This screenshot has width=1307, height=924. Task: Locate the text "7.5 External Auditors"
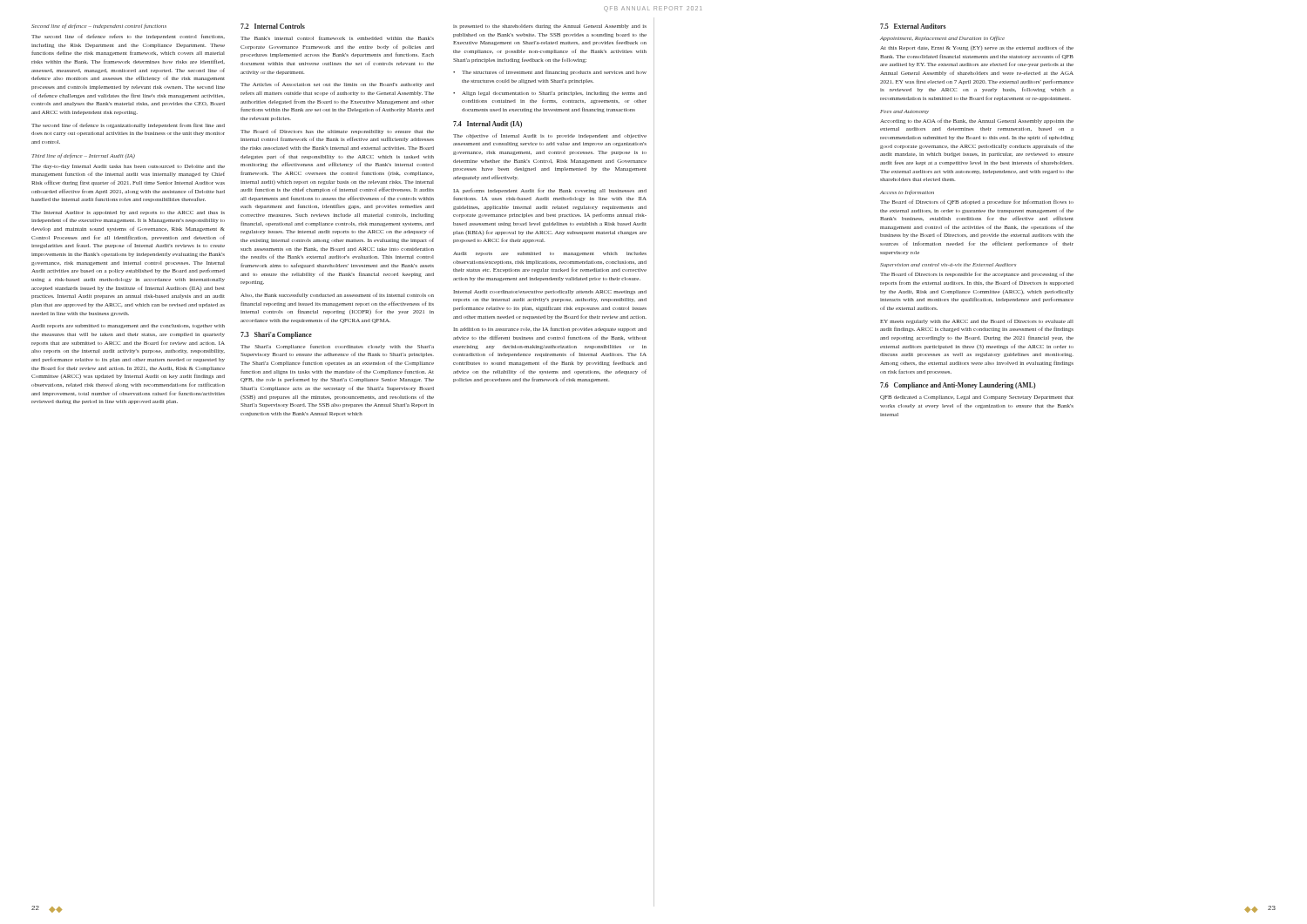[x=913, y=27]
